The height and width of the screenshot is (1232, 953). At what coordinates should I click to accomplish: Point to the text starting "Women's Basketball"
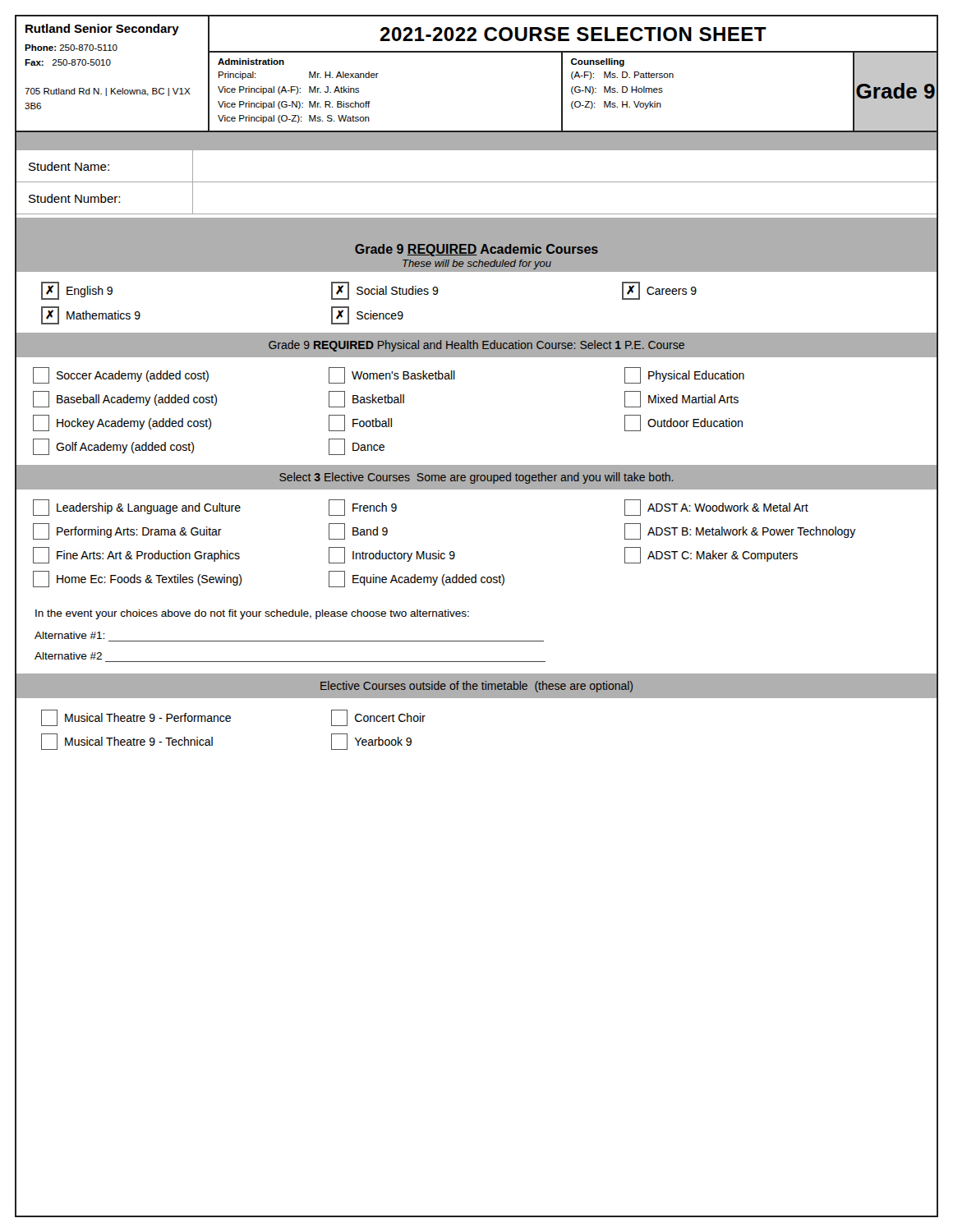pos(392,376)
